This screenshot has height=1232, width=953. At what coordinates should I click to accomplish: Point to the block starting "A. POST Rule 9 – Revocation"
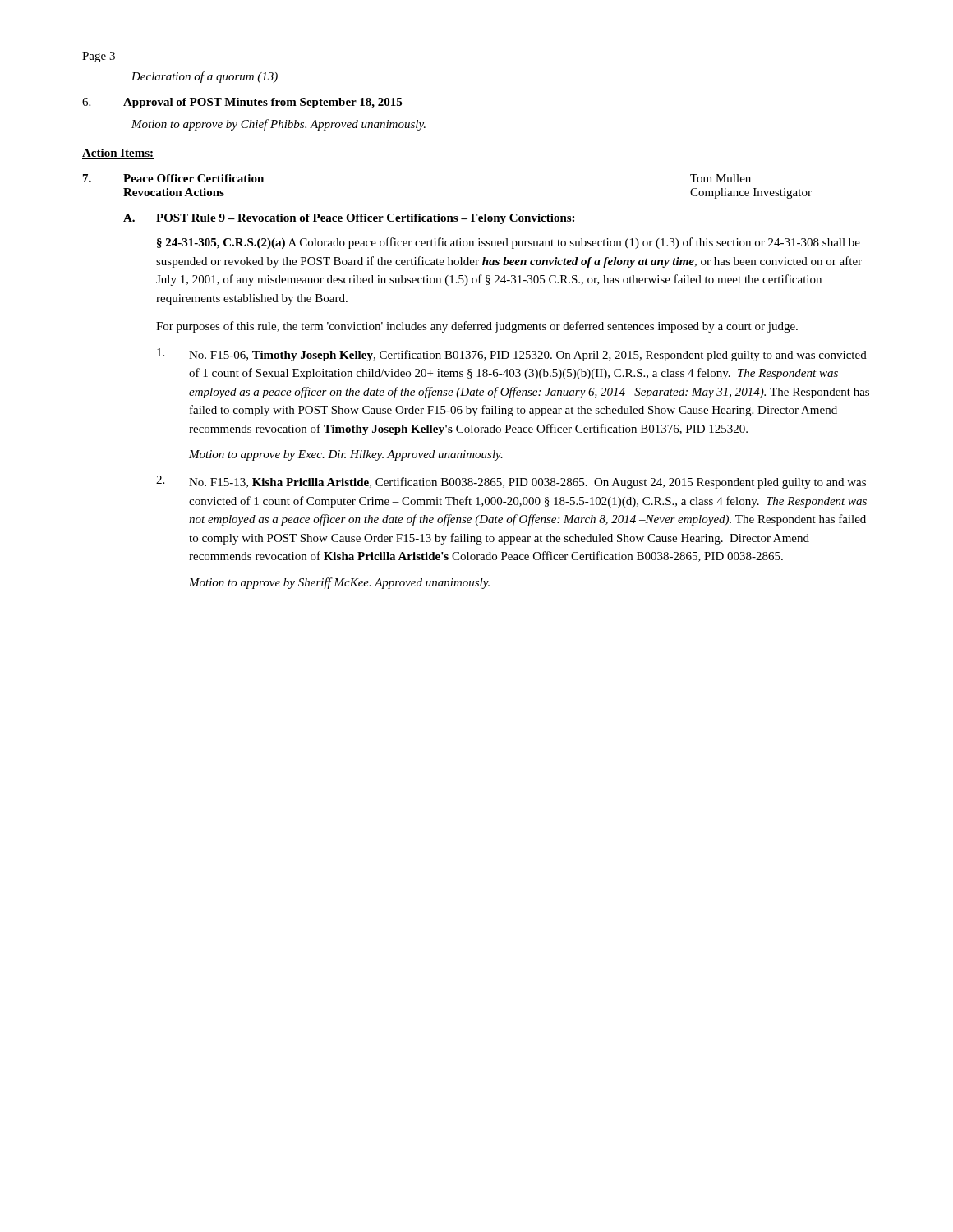click(349, 218)
